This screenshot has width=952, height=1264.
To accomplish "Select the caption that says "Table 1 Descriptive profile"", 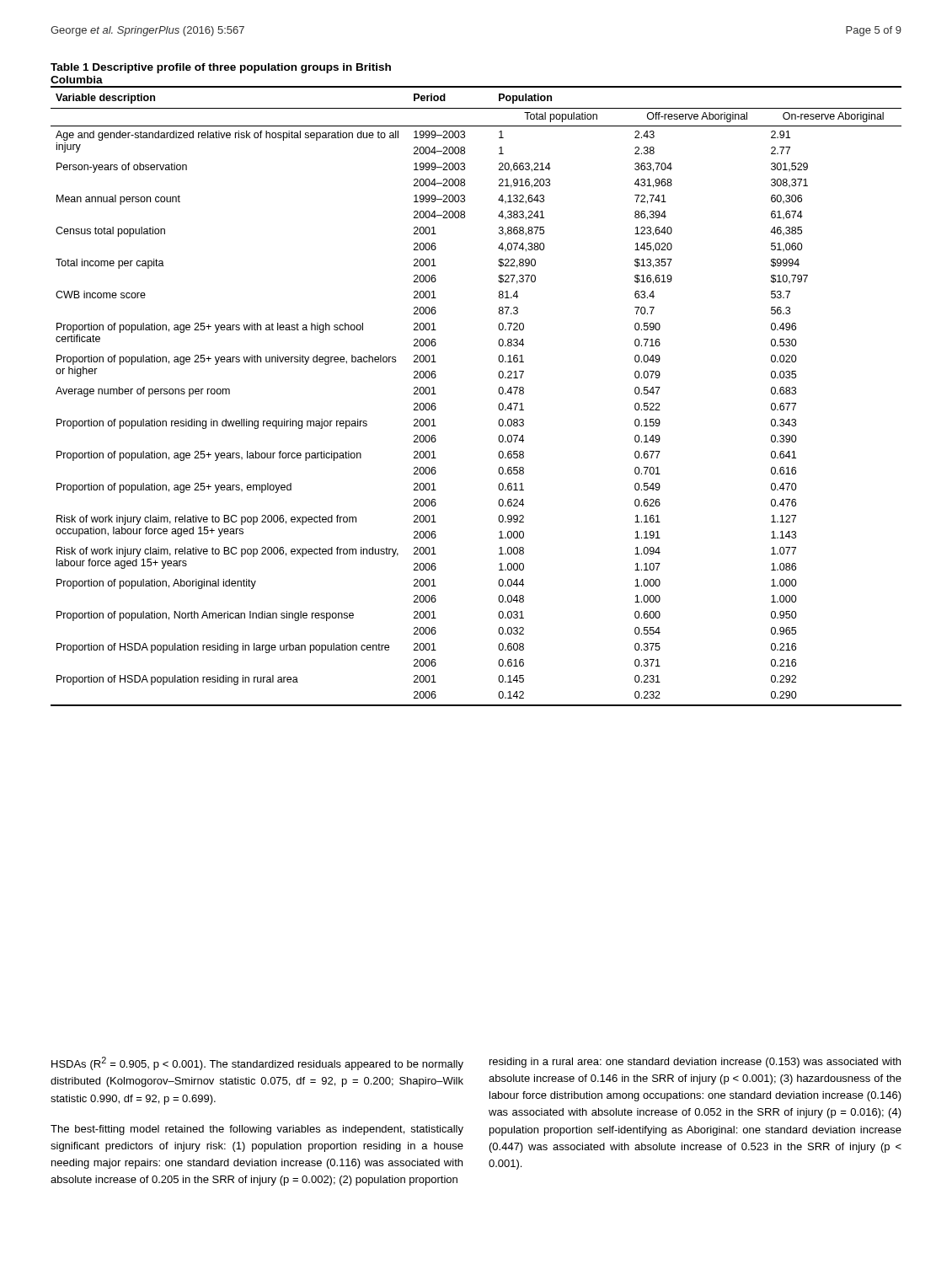I will click(221, 73).
